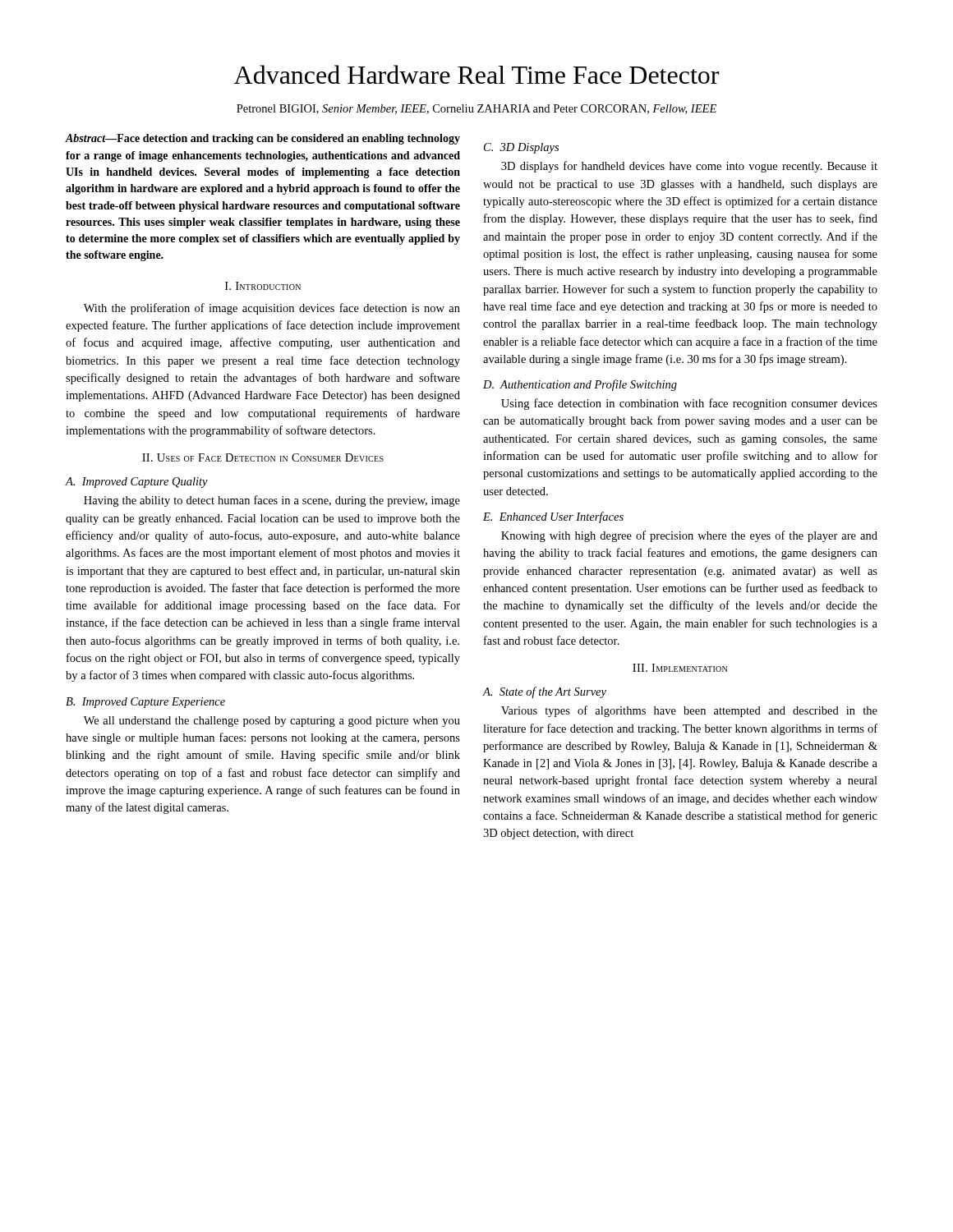Point to the passage starting "Having the ability"
This screenshot has height=1232, width=953.
point(263,588)
